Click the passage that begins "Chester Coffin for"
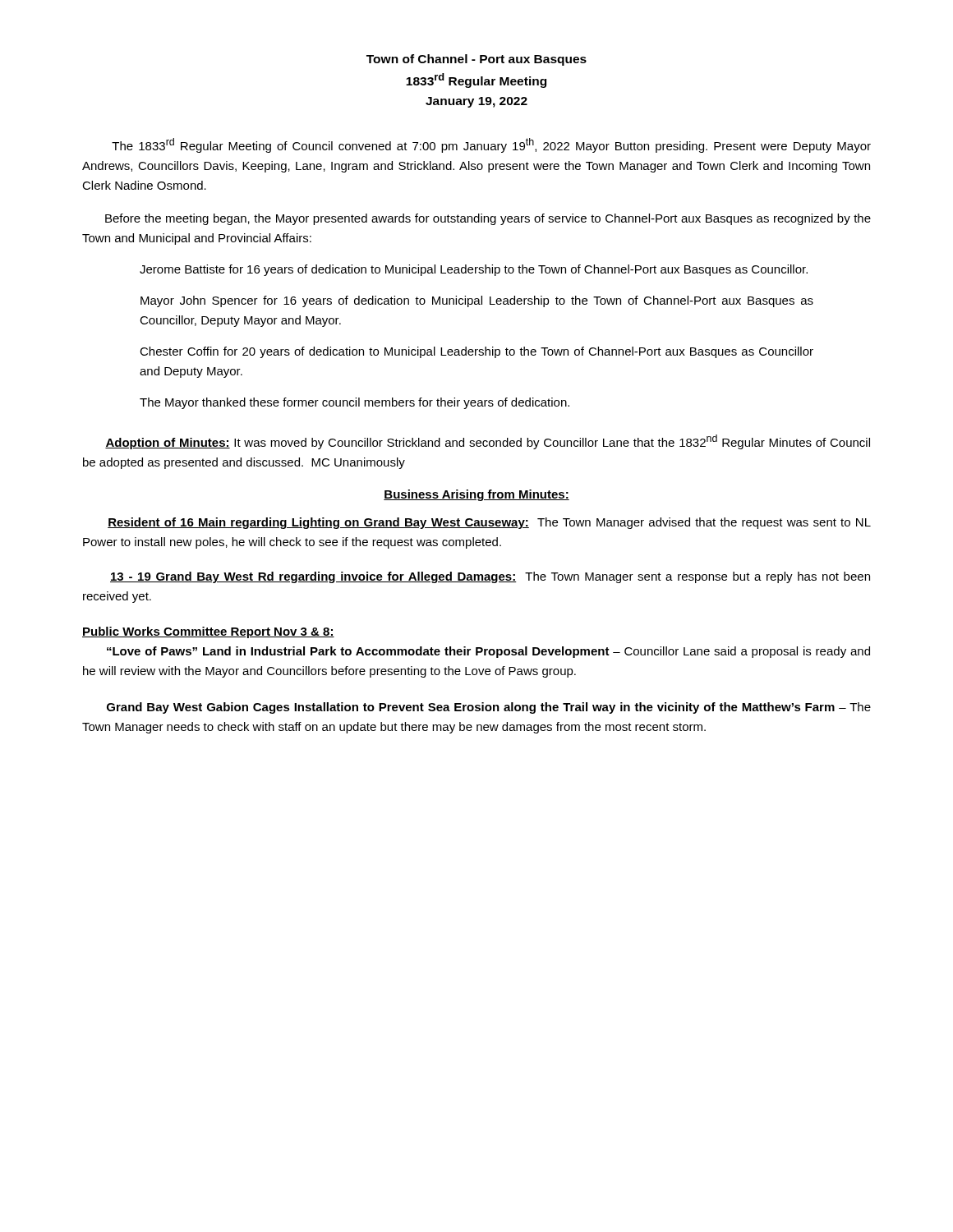Image resolution: width=953 pixels, height=1232 pixels. pos(476,361)
